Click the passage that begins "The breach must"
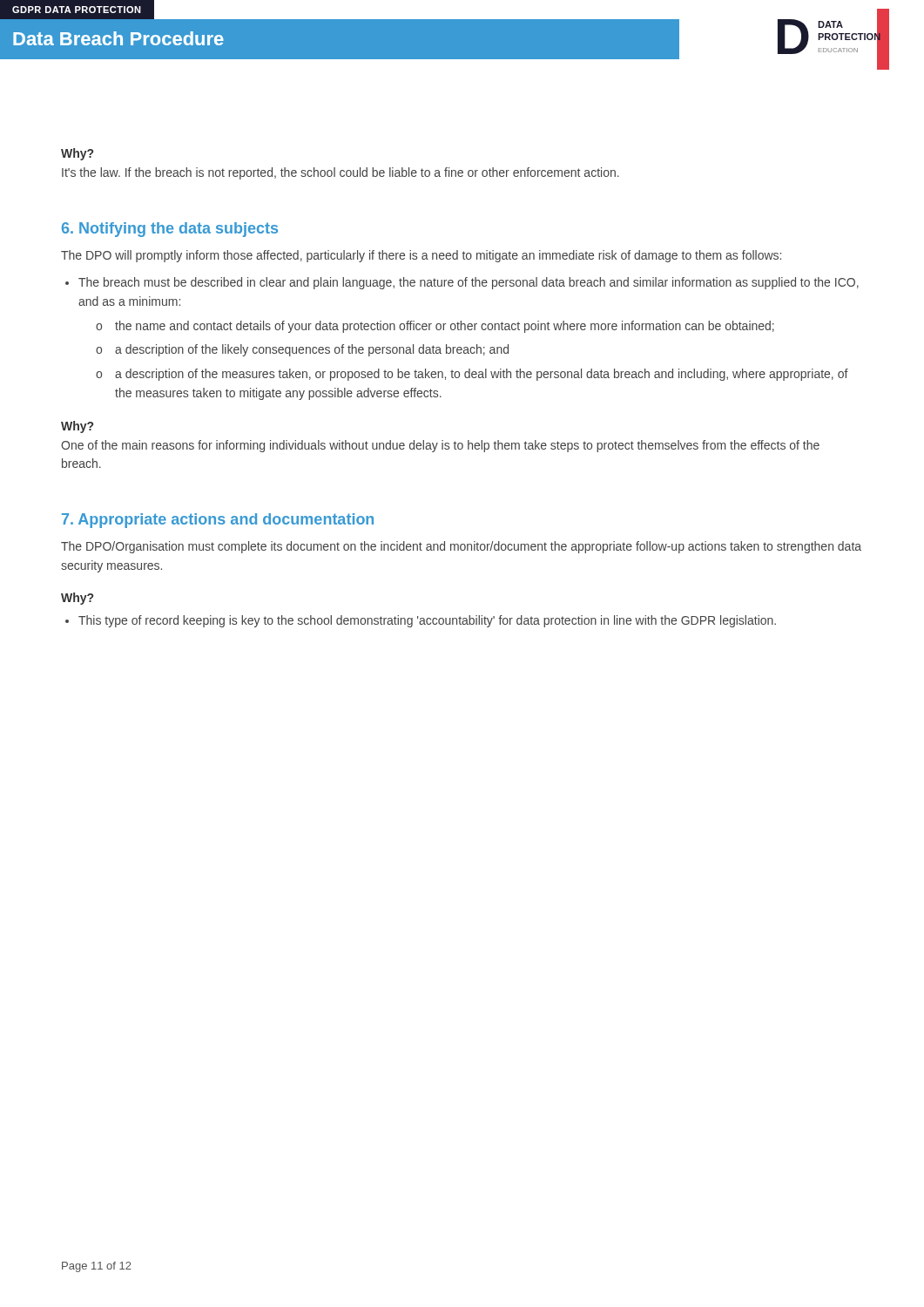The image size is (924, 1307). [x=471, y=338]
